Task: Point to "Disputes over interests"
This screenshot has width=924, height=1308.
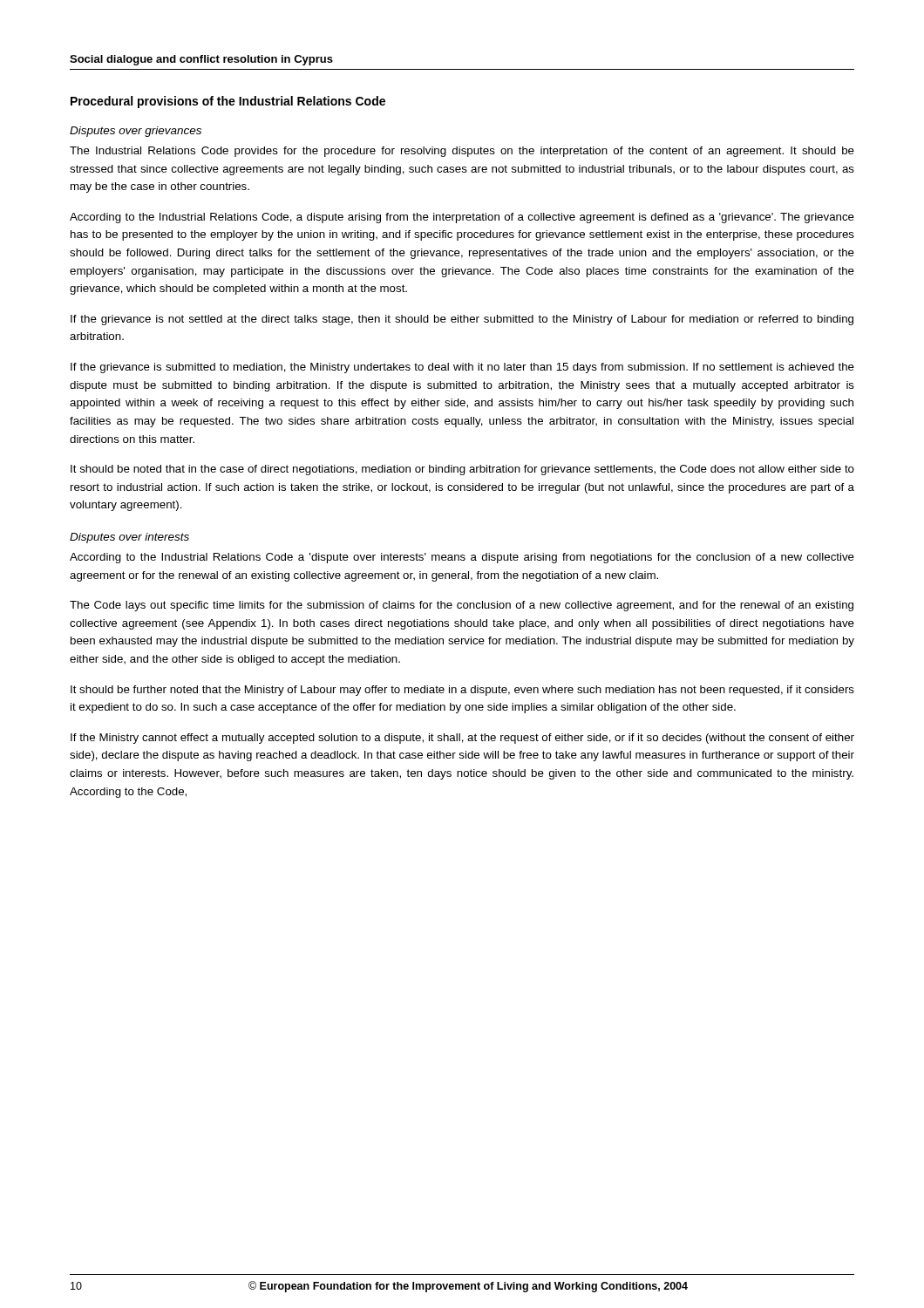Action: pyautogui.click(x=130, y=537)
